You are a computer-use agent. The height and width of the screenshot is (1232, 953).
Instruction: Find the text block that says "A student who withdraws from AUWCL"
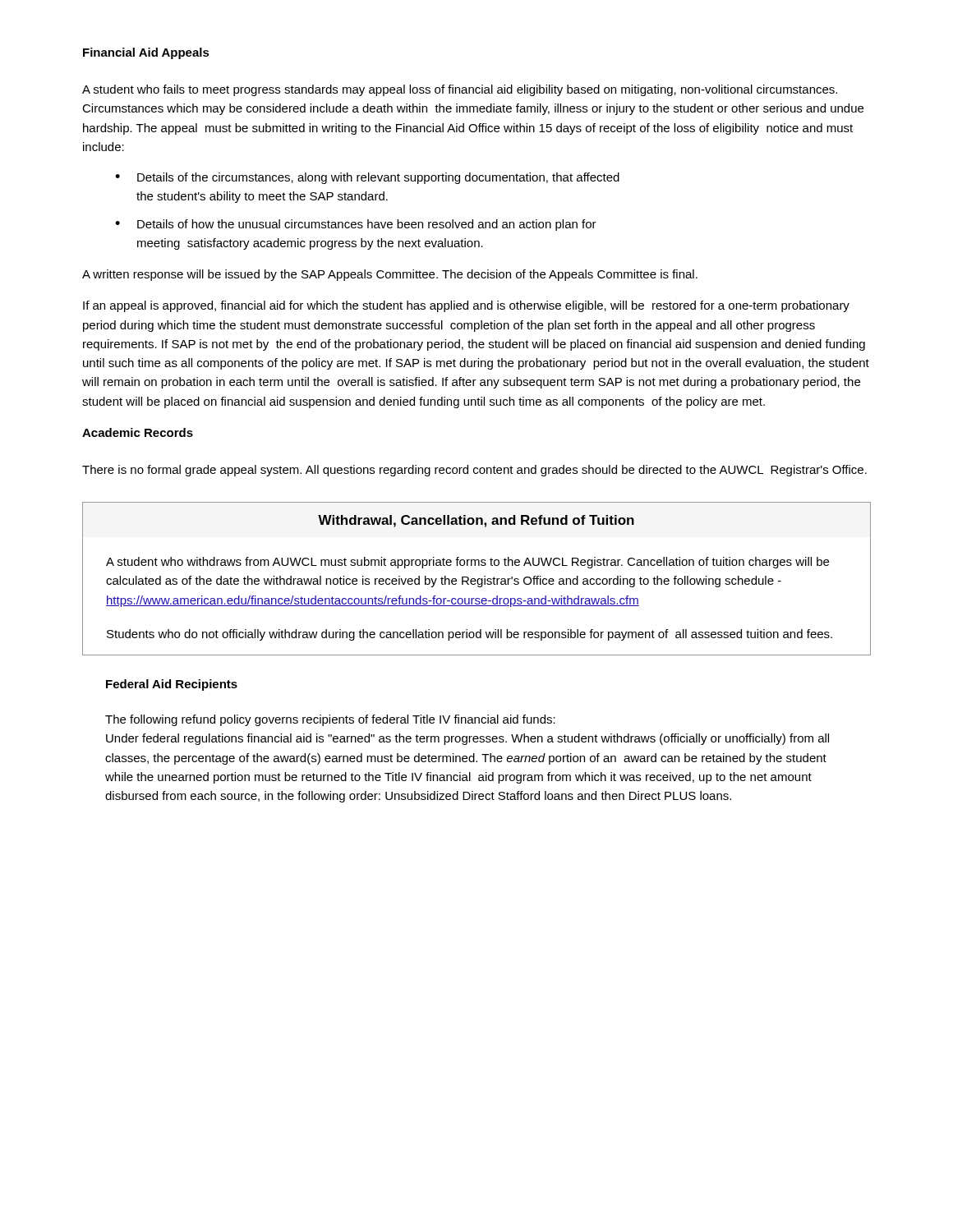(468, 580)
